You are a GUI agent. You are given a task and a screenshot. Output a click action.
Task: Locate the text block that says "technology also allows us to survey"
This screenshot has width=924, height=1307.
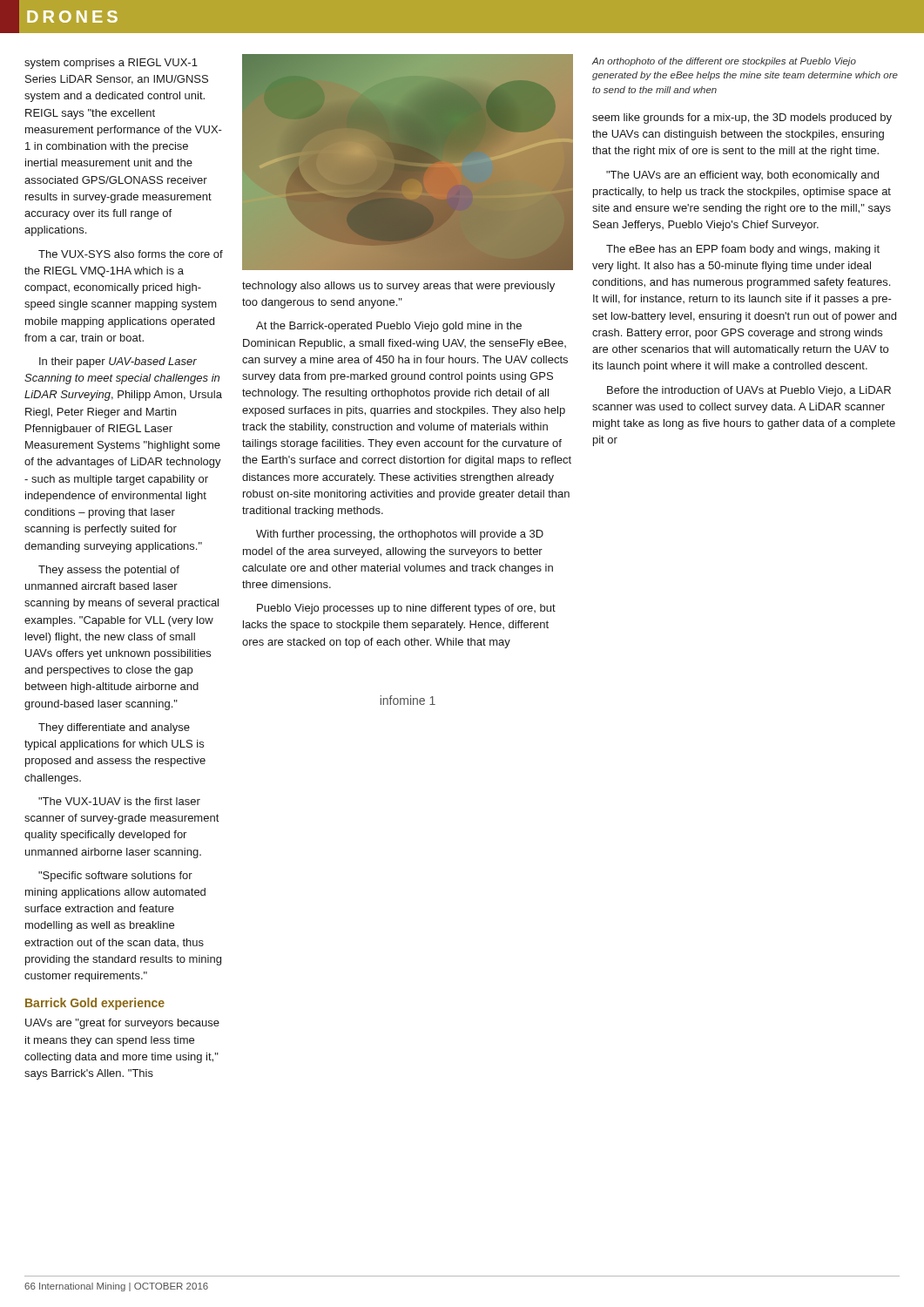(x=408, y=464)
